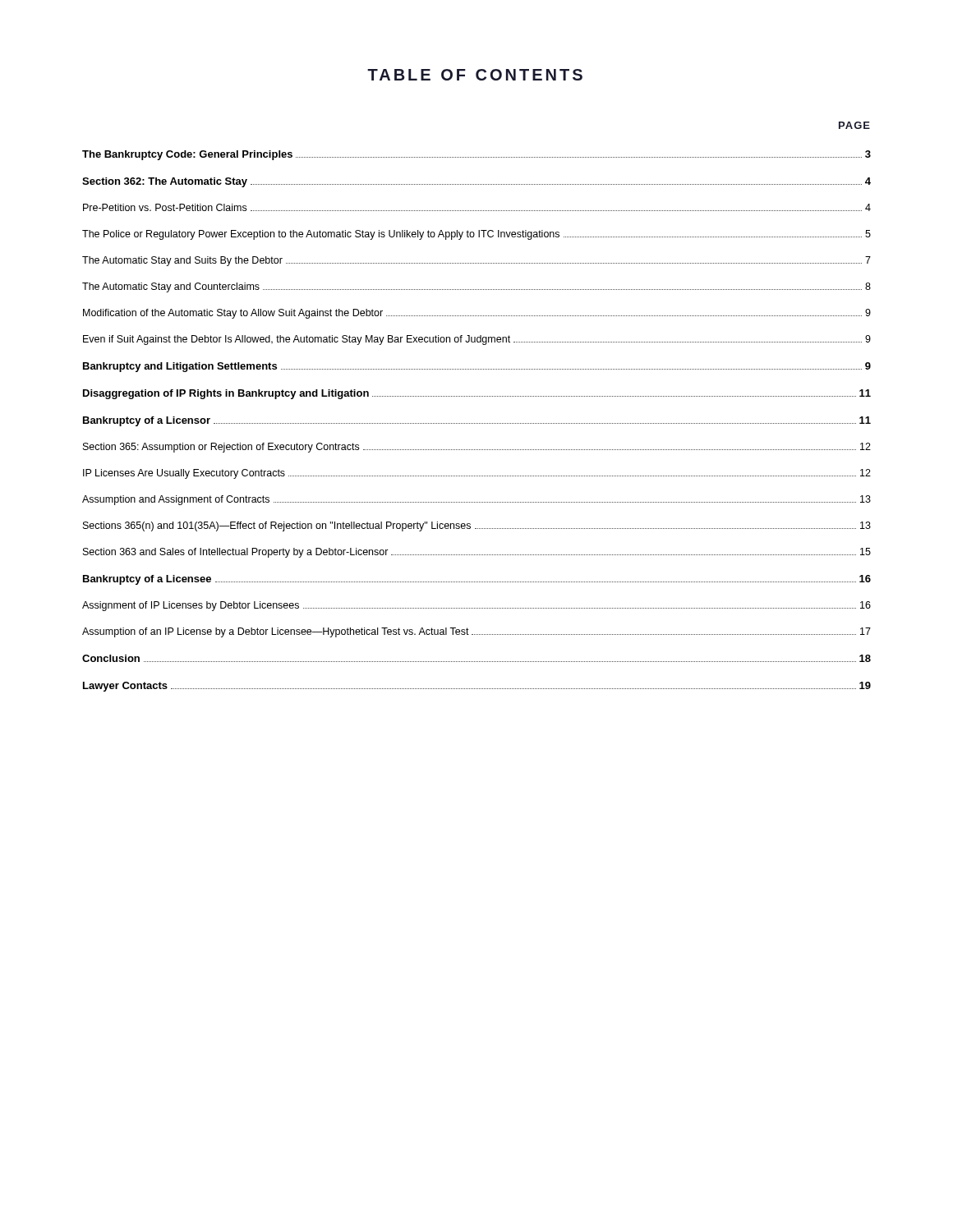Locate the element starting "Section 362: The Automatic Stay 4"
This screenshot has width=953, height=1232.
pos(476,181)
